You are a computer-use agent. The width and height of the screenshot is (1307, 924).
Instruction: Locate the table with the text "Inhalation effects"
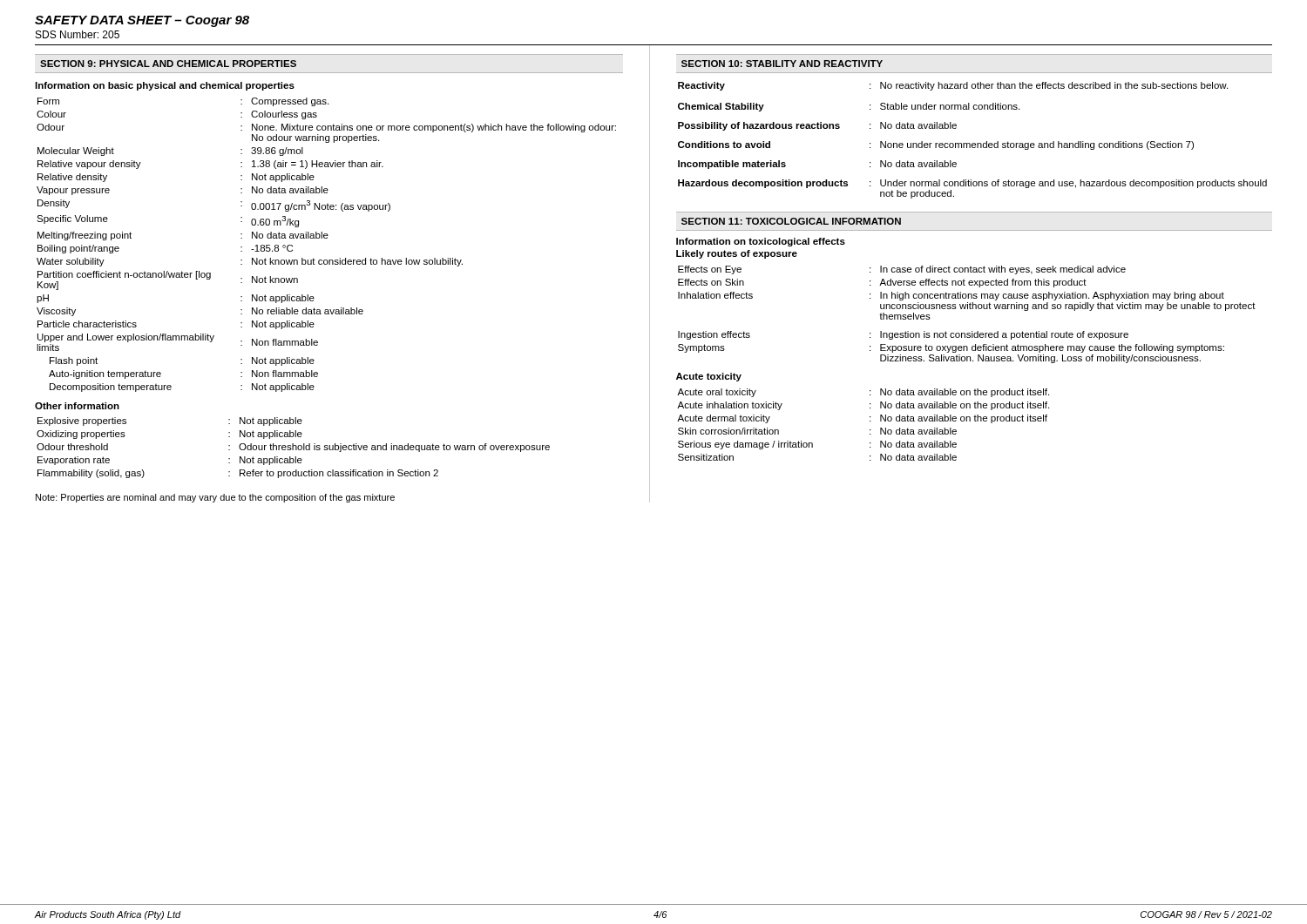pos(974,313)
